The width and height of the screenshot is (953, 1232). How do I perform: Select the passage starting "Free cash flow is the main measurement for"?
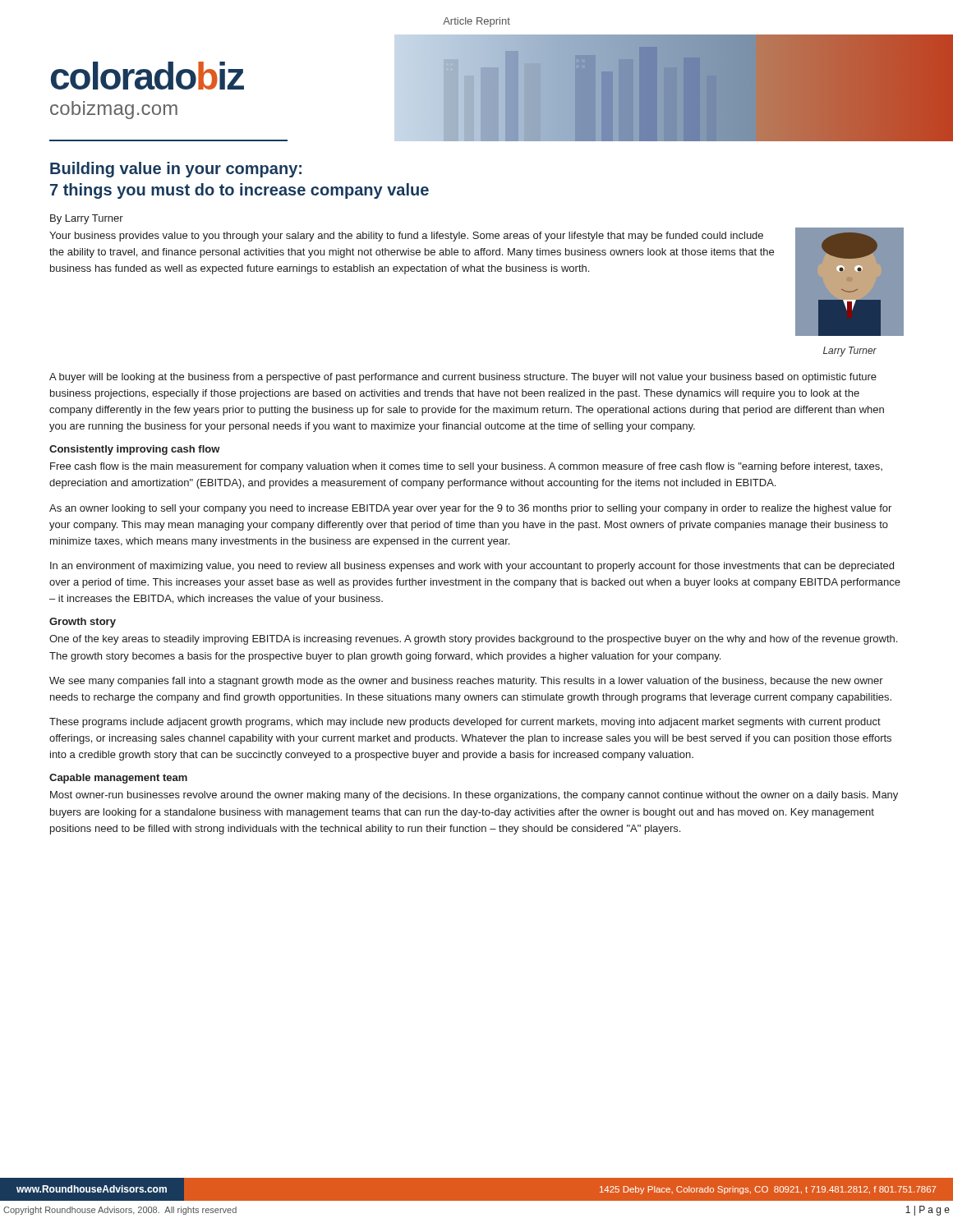(x=466, y=475)
